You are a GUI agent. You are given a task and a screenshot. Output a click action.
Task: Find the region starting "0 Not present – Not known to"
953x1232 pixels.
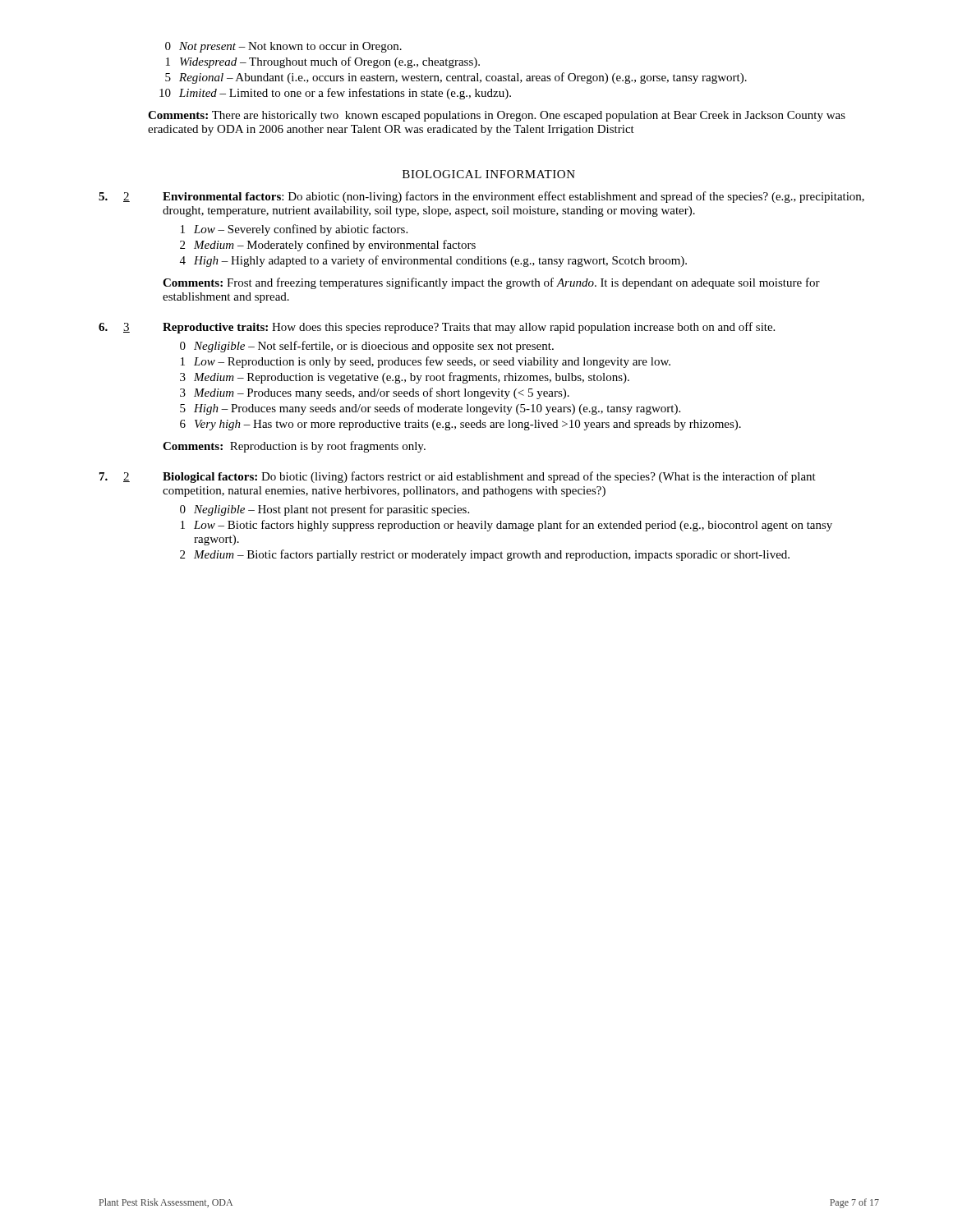283,47
